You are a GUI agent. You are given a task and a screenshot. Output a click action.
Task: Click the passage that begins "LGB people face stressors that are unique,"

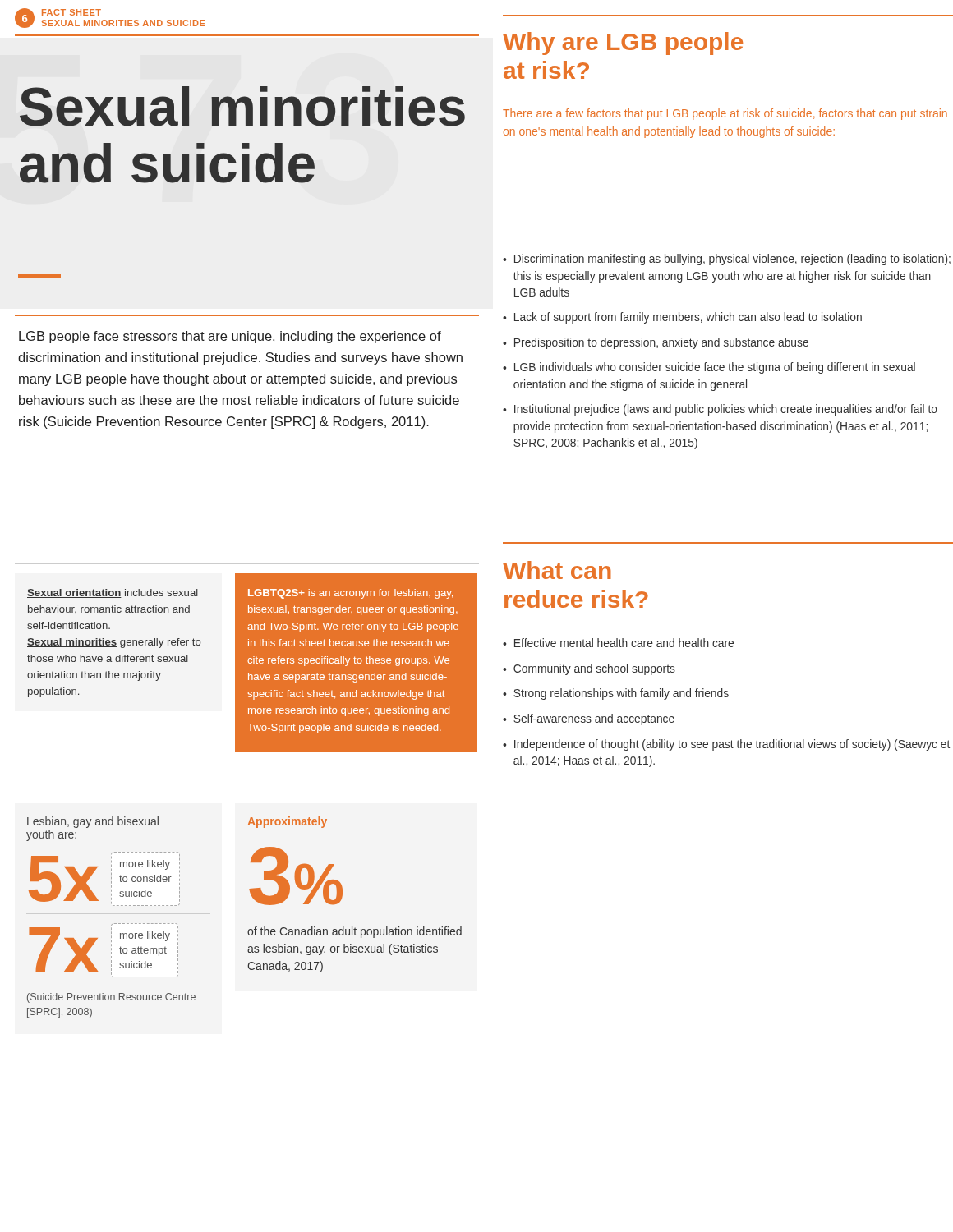tap(241, 379)
